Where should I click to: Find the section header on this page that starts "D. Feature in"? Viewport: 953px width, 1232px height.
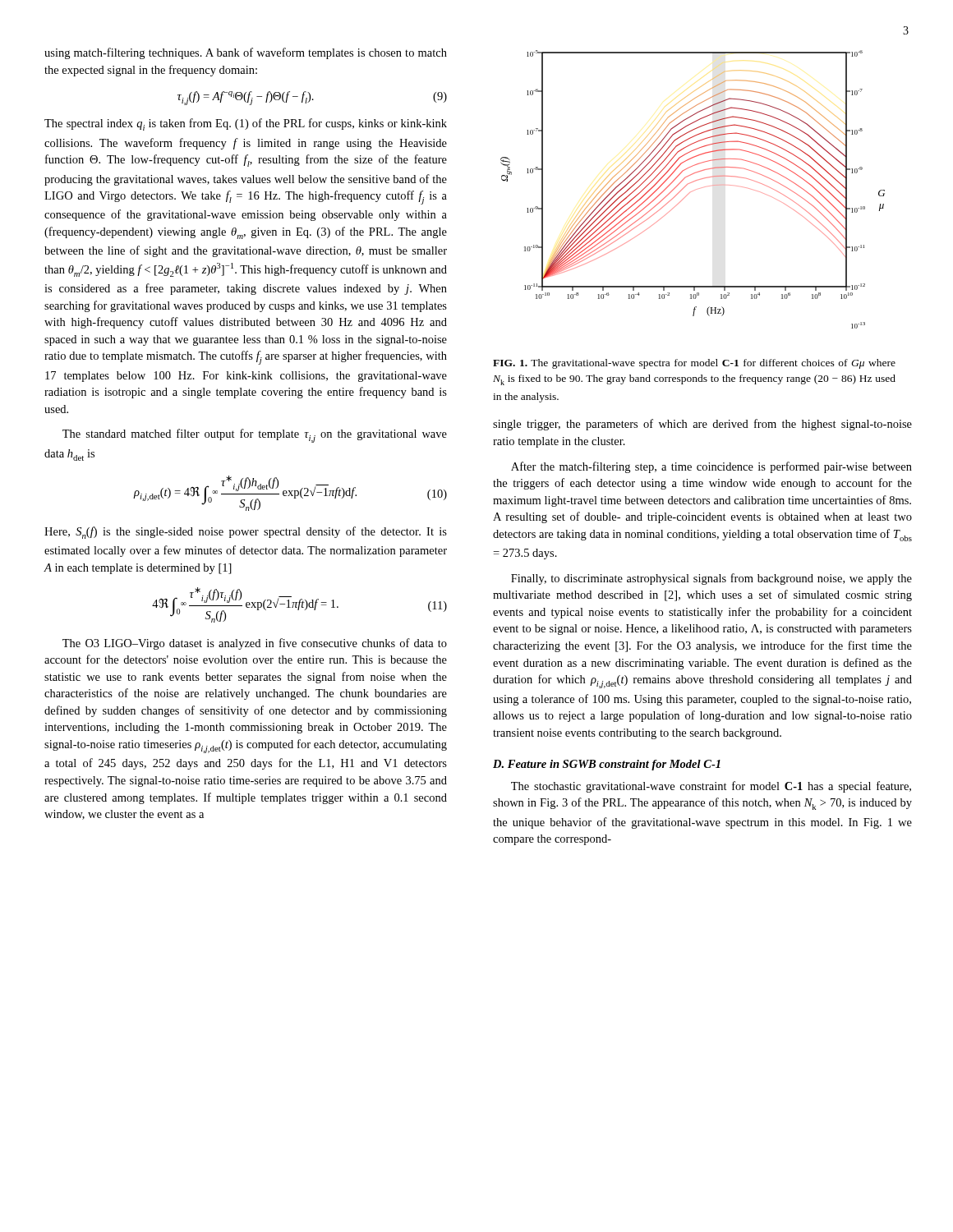point(607,764)
